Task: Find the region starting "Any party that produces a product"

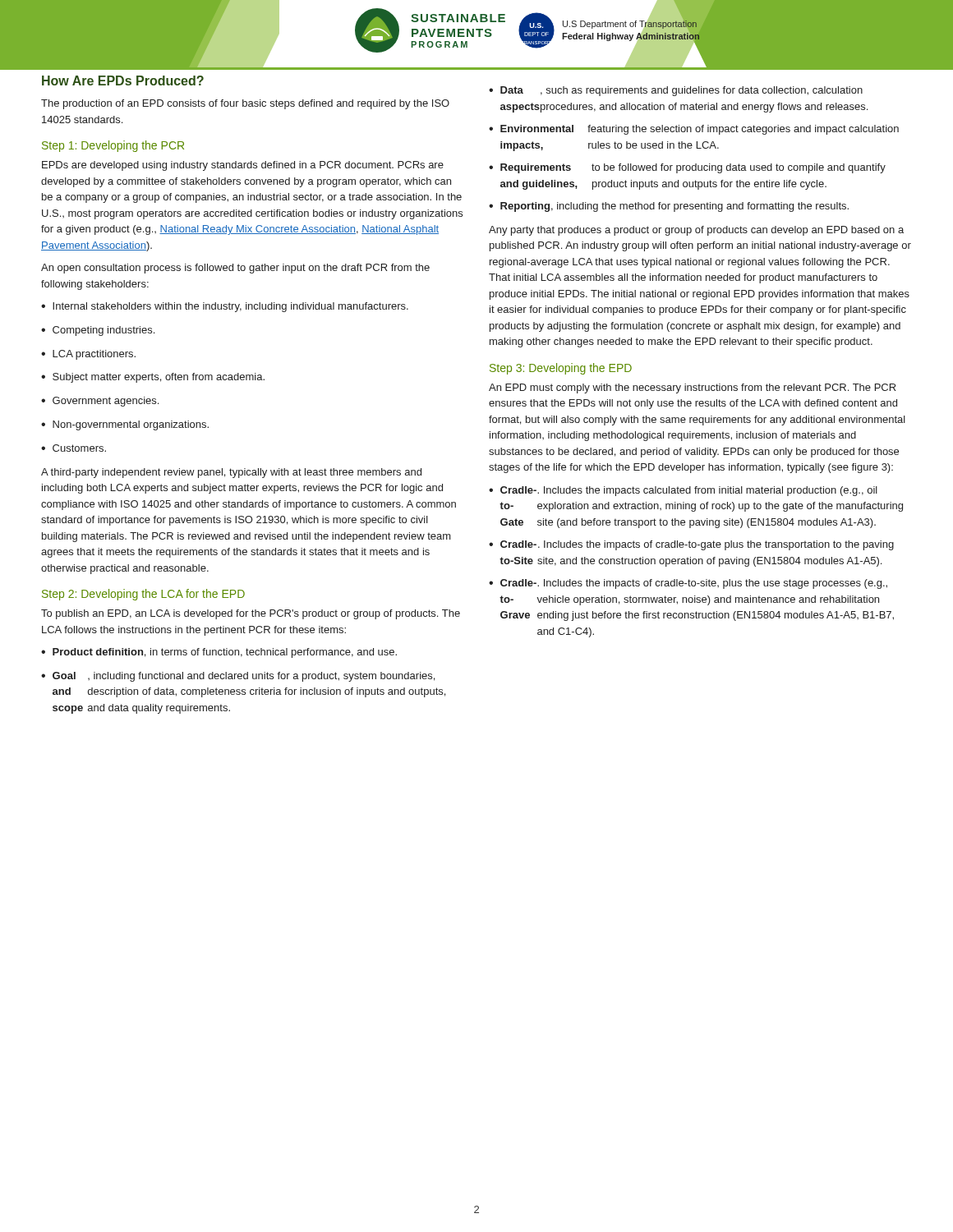Action: point(700,285)
